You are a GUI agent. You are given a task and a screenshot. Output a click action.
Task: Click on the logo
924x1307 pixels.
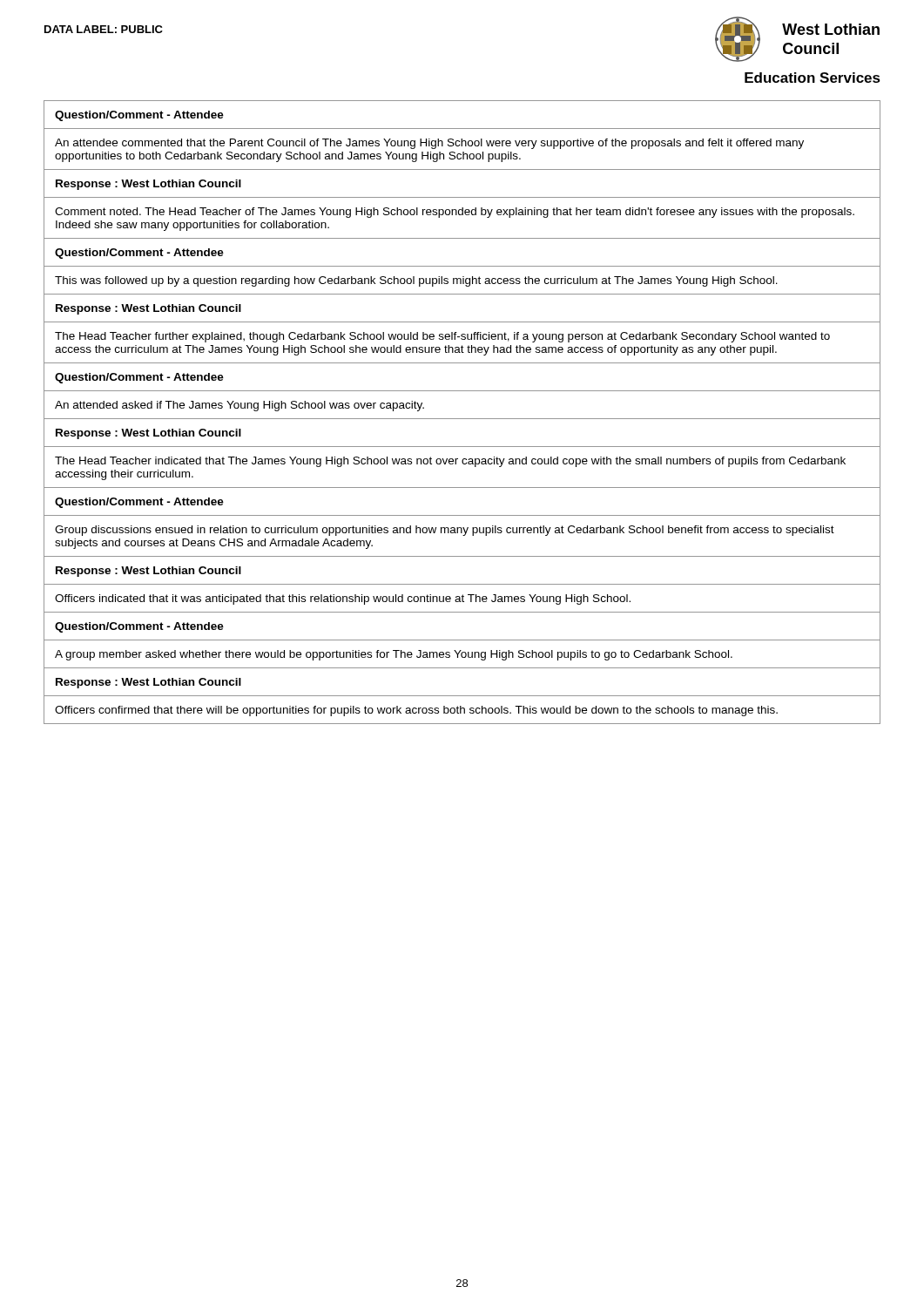pos(797,40)
